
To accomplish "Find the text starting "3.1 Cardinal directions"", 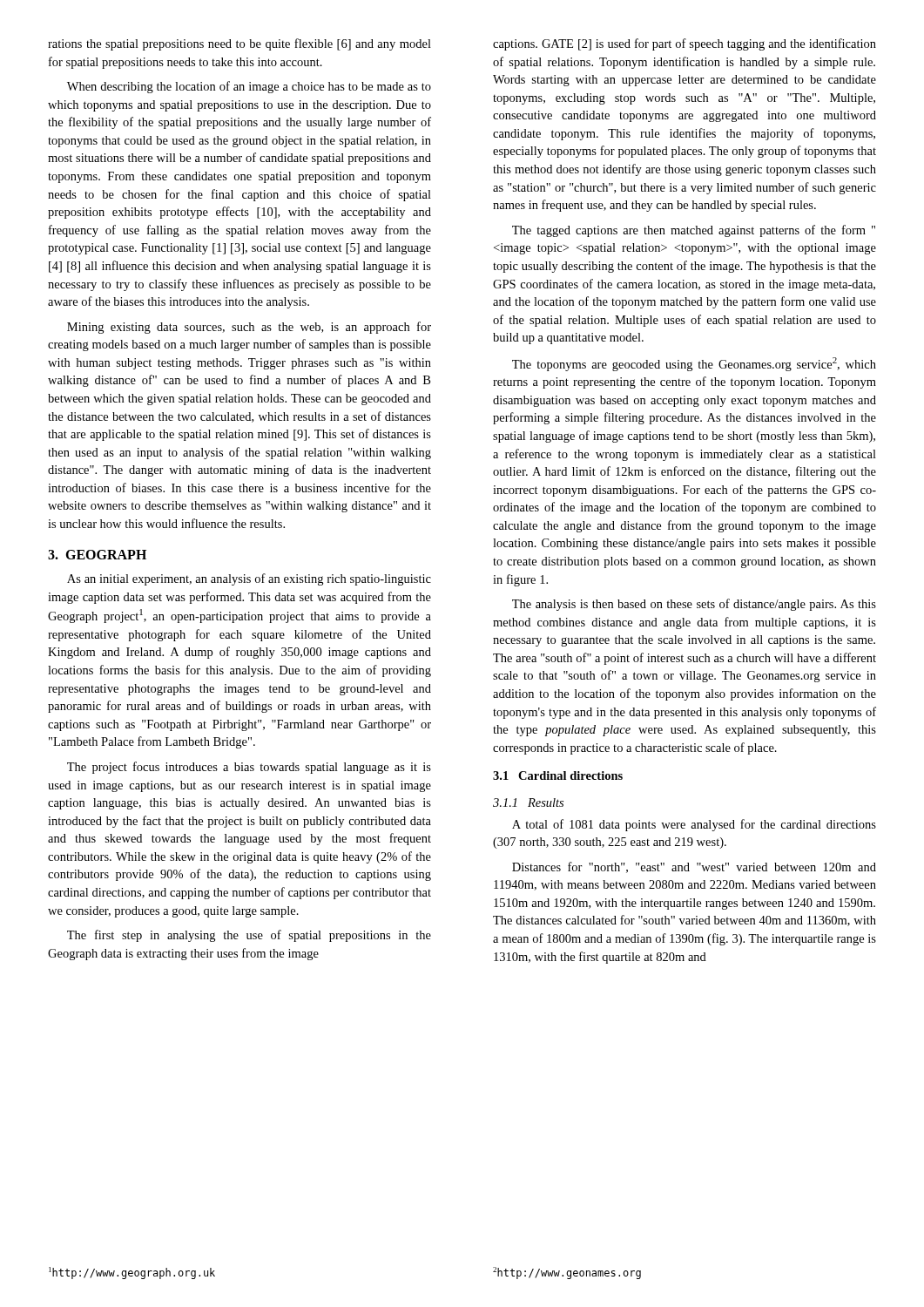I will tap(558, 775).
